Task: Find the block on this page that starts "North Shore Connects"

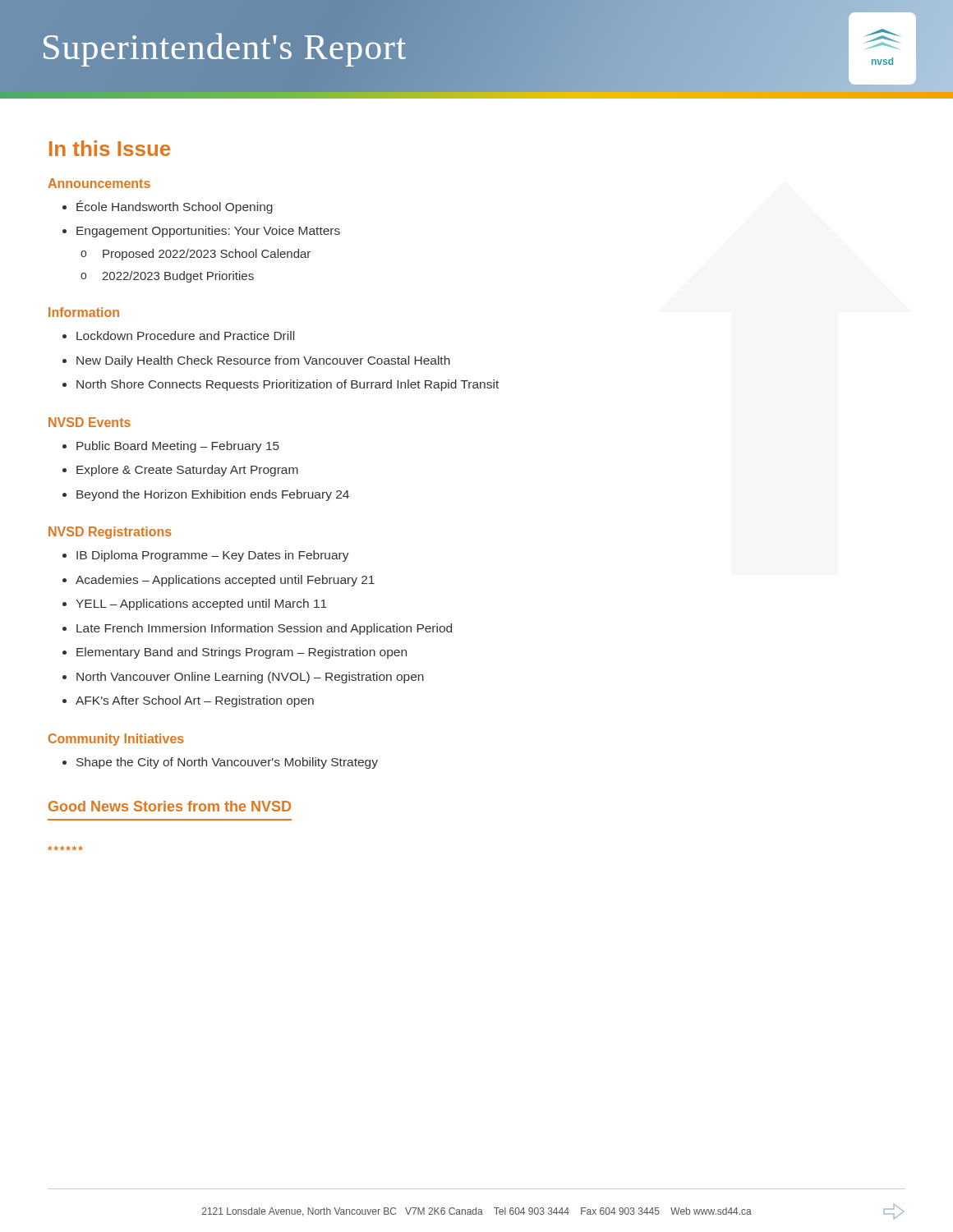Action: 287,384
